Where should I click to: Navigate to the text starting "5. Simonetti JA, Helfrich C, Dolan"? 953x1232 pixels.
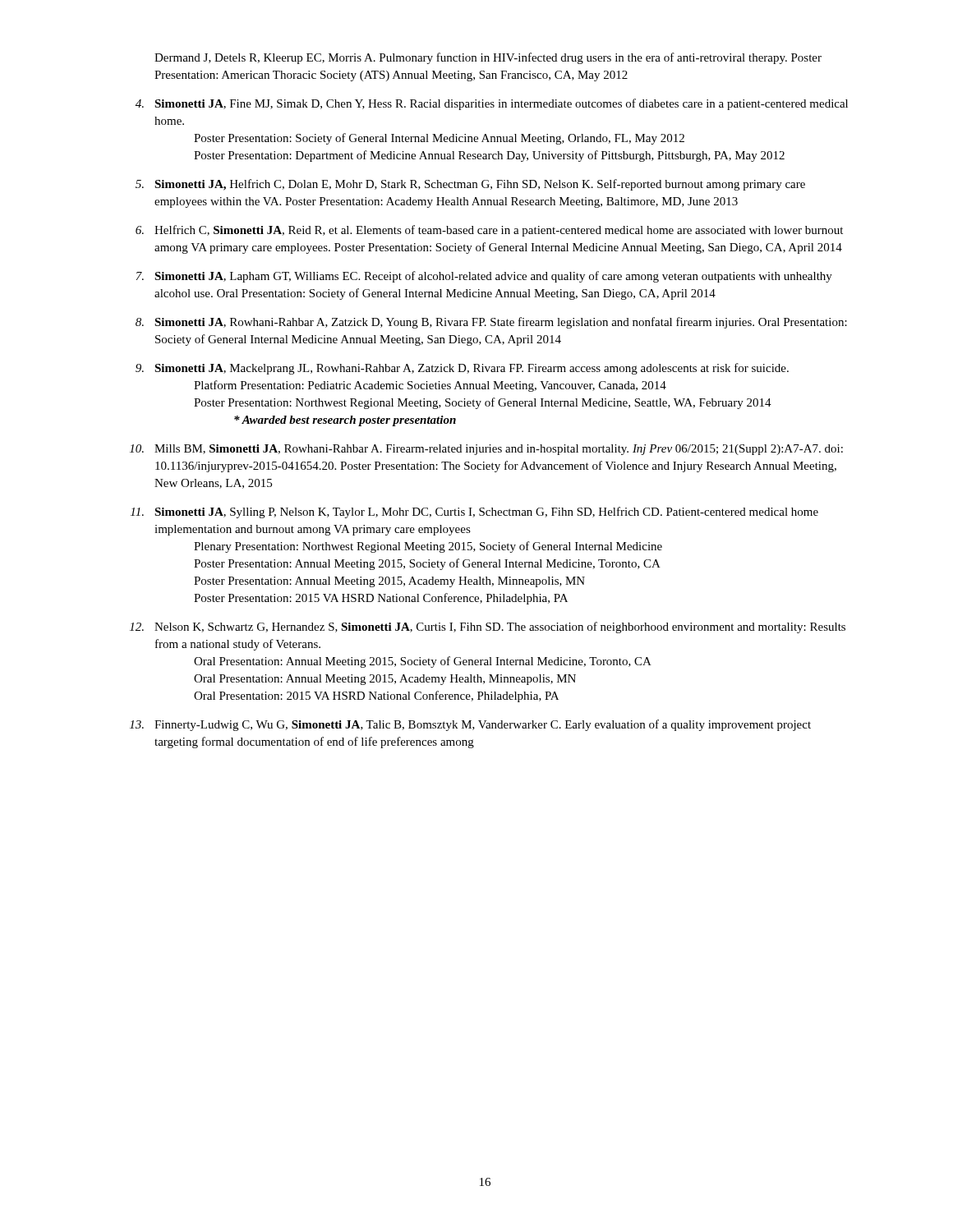[485, 193]
